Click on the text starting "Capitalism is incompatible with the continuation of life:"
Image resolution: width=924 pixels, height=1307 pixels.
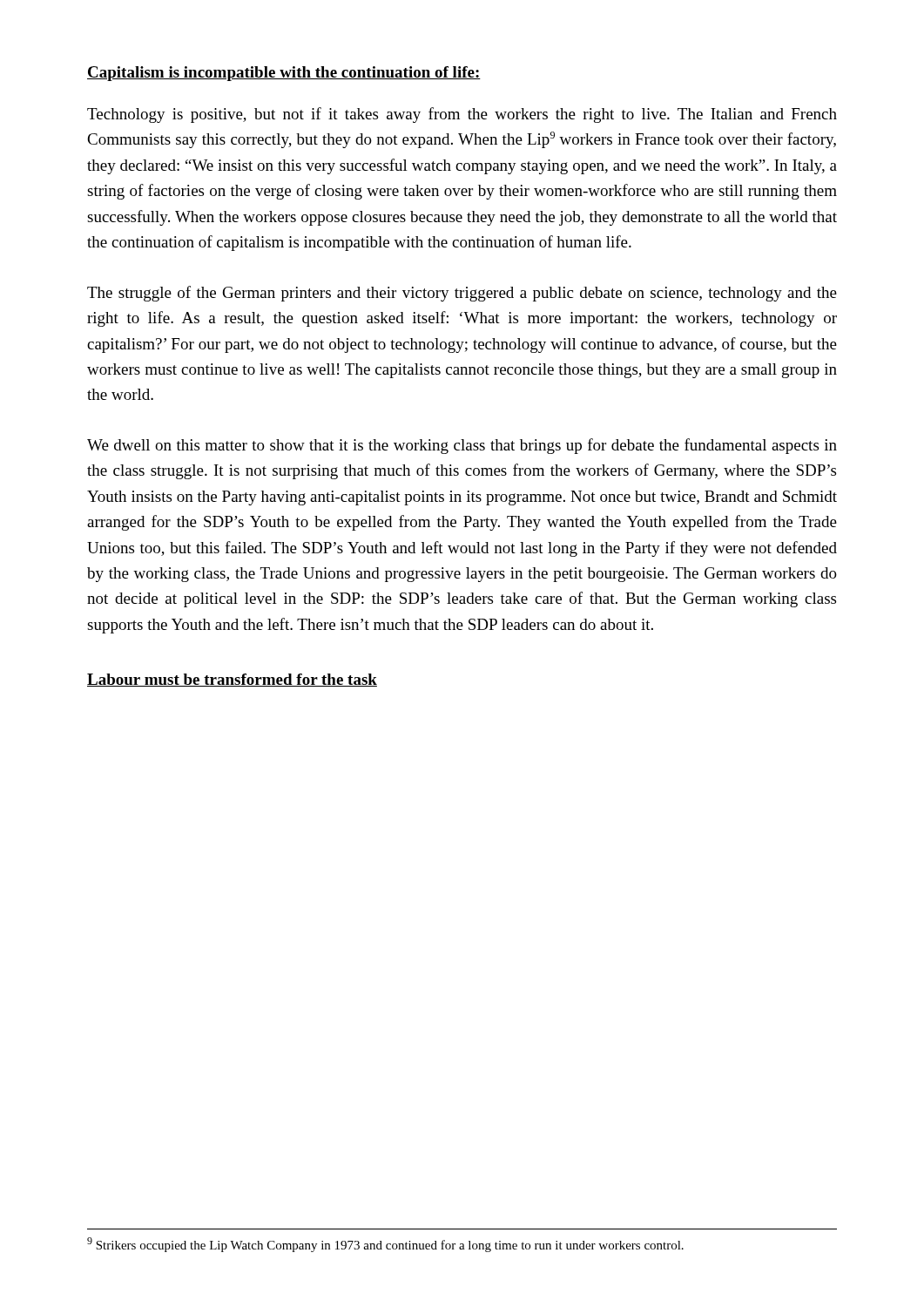click(x=284, y=72)
